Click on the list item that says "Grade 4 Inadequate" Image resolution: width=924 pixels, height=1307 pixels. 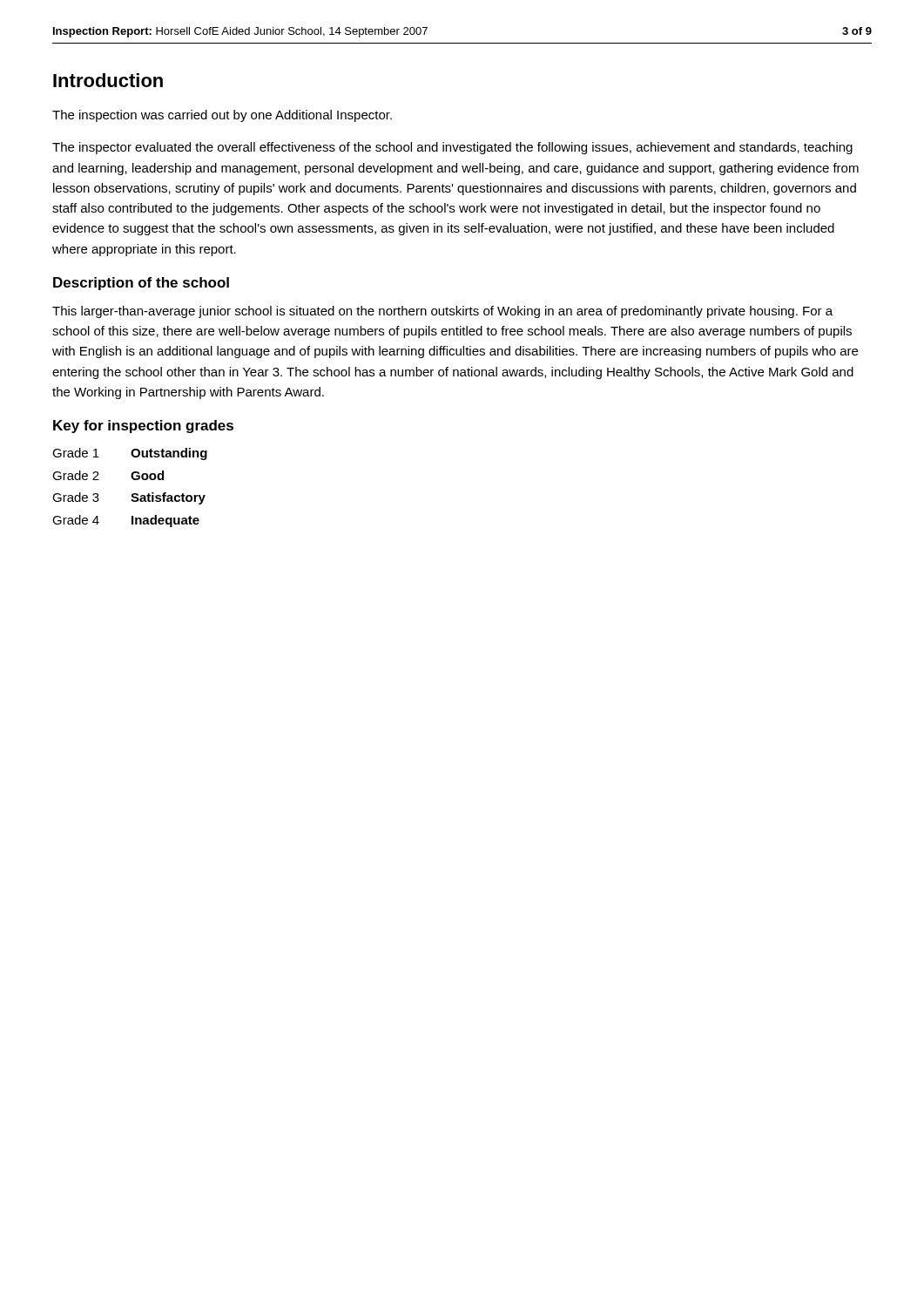[126, 520]
